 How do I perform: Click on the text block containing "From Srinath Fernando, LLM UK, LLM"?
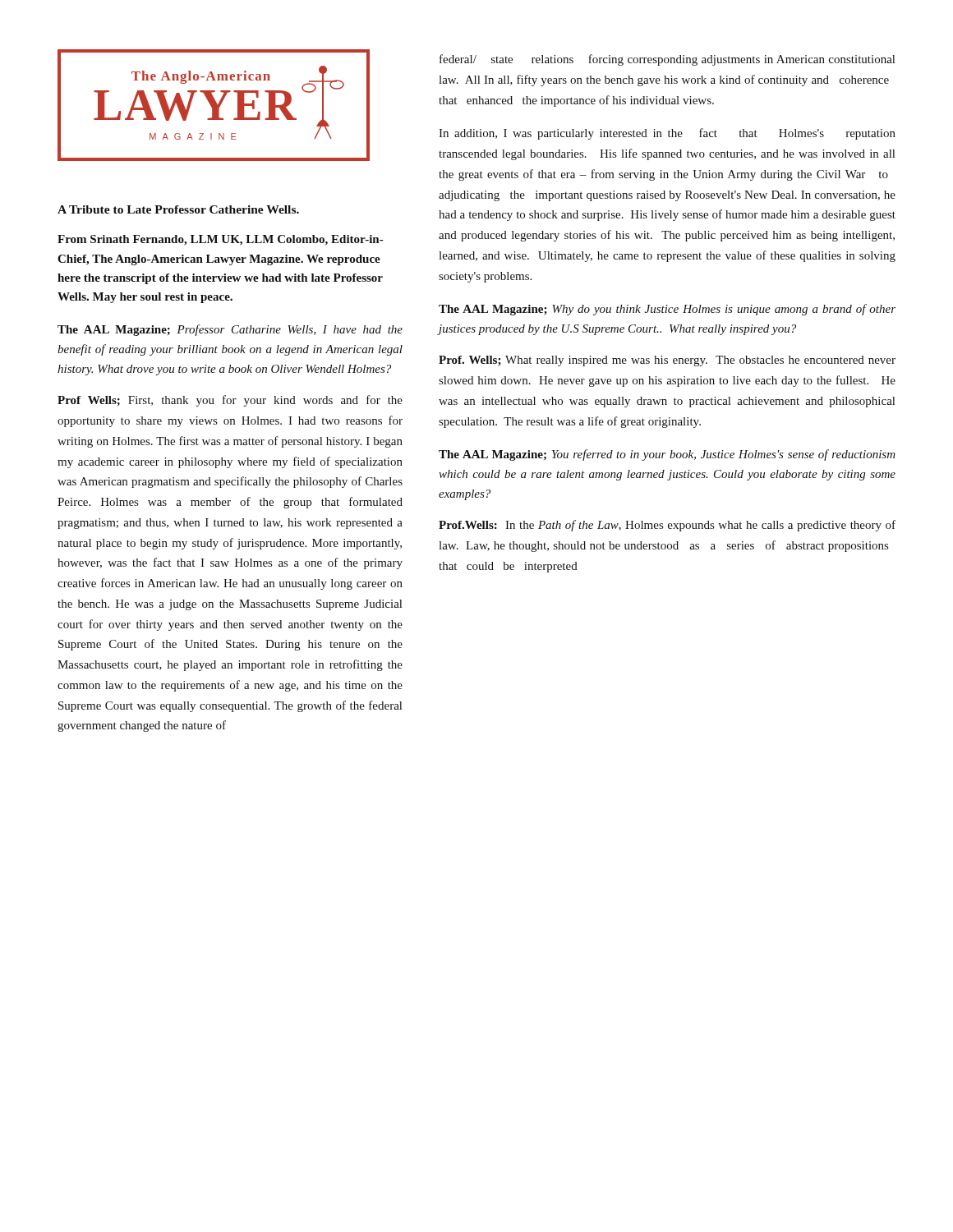coord(220,268)
